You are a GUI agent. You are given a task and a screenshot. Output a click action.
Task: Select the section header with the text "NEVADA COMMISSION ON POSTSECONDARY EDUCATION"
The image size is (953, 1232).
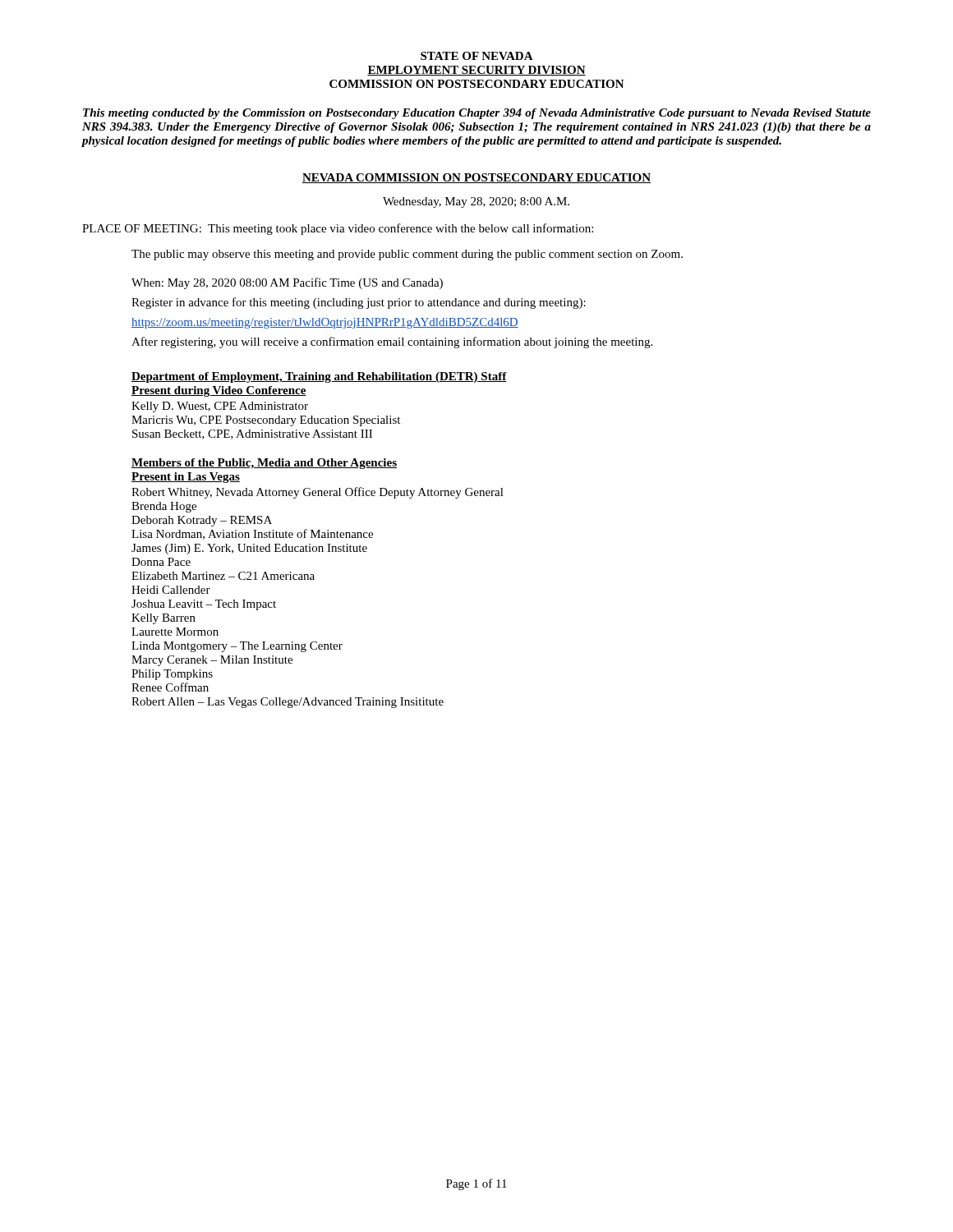(476, 177)
